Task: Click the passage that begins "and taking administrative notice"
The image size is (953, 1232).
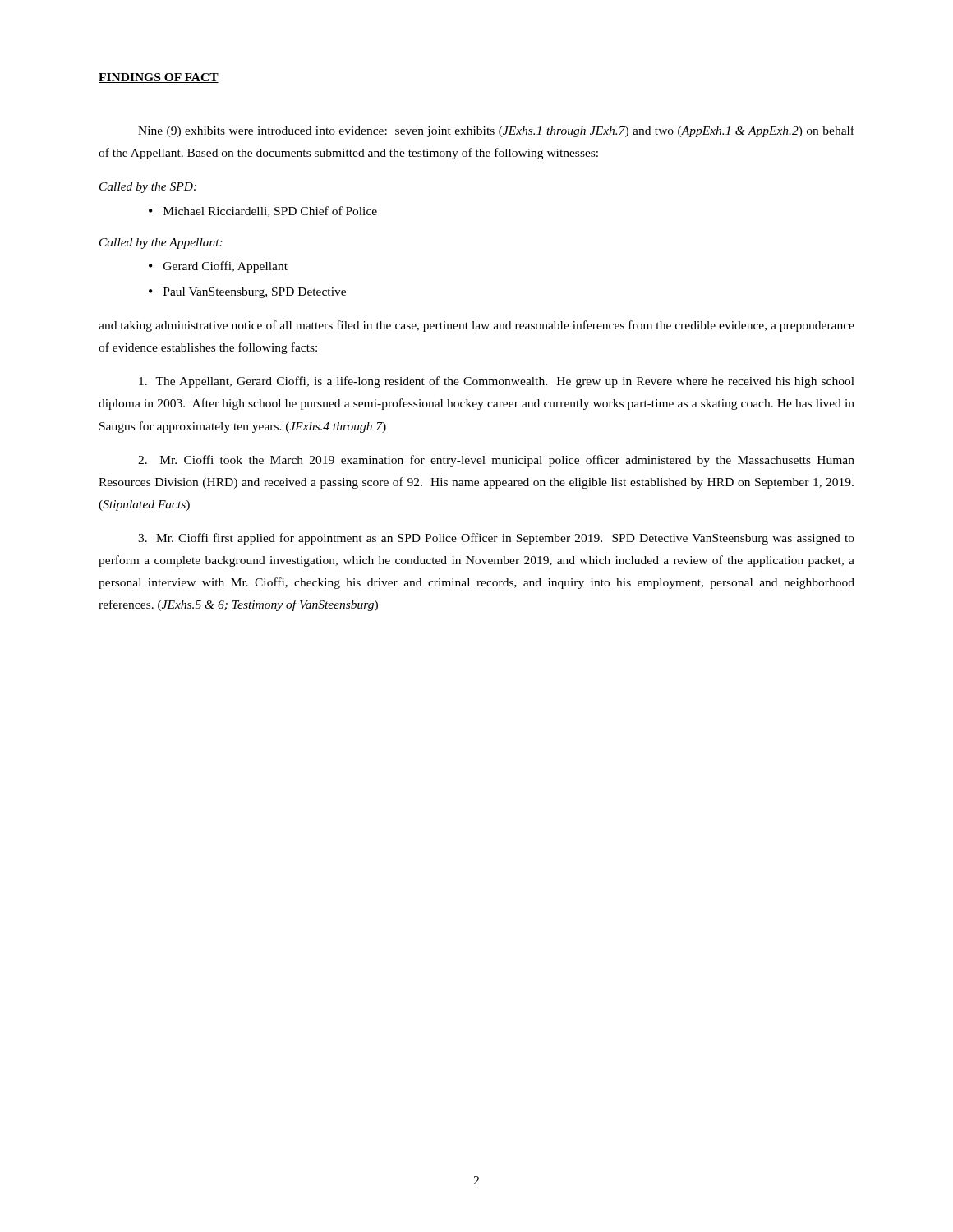Action: click(476, 336)
